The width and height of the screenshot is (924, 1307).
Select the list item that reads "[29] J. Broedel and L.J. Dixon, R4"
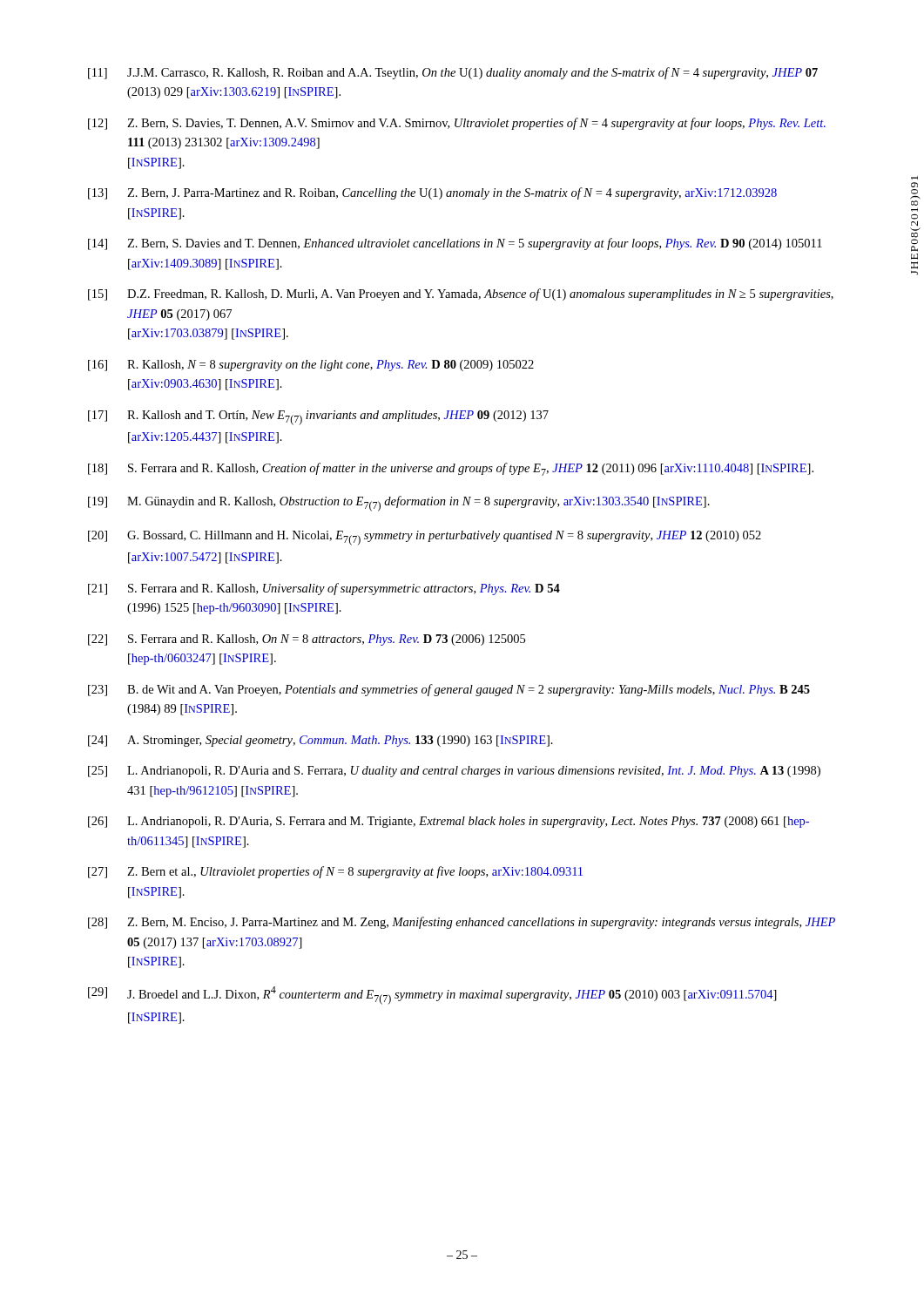coord(462,1005)
